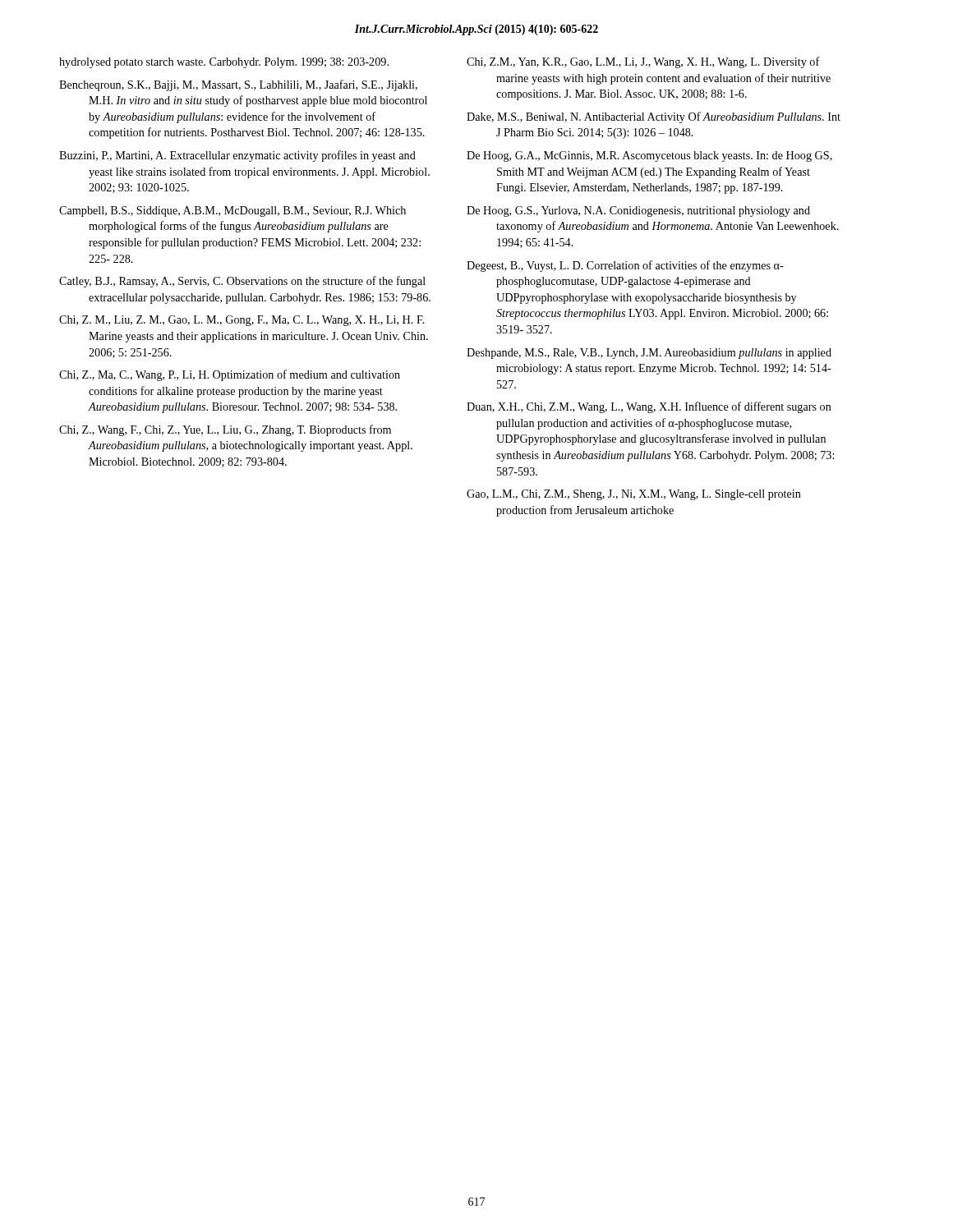Screen dimensions: 1232x953
Task: Find the list item that says "Chi, Z.M., Yan, K.R.,"
Action: [649, 78]
